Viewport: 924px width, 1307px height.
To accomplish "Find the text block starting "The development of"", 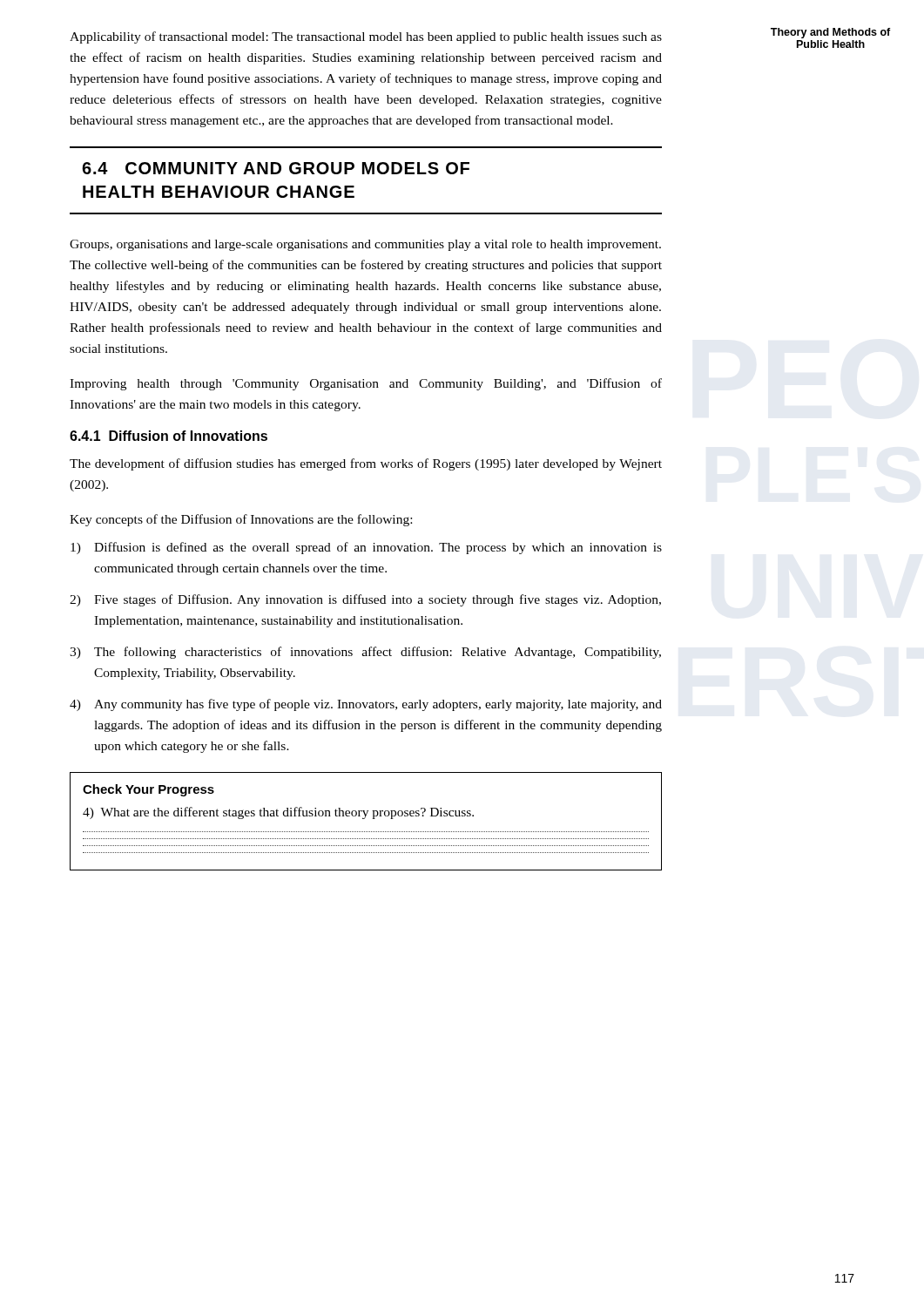I will point(366,474).
